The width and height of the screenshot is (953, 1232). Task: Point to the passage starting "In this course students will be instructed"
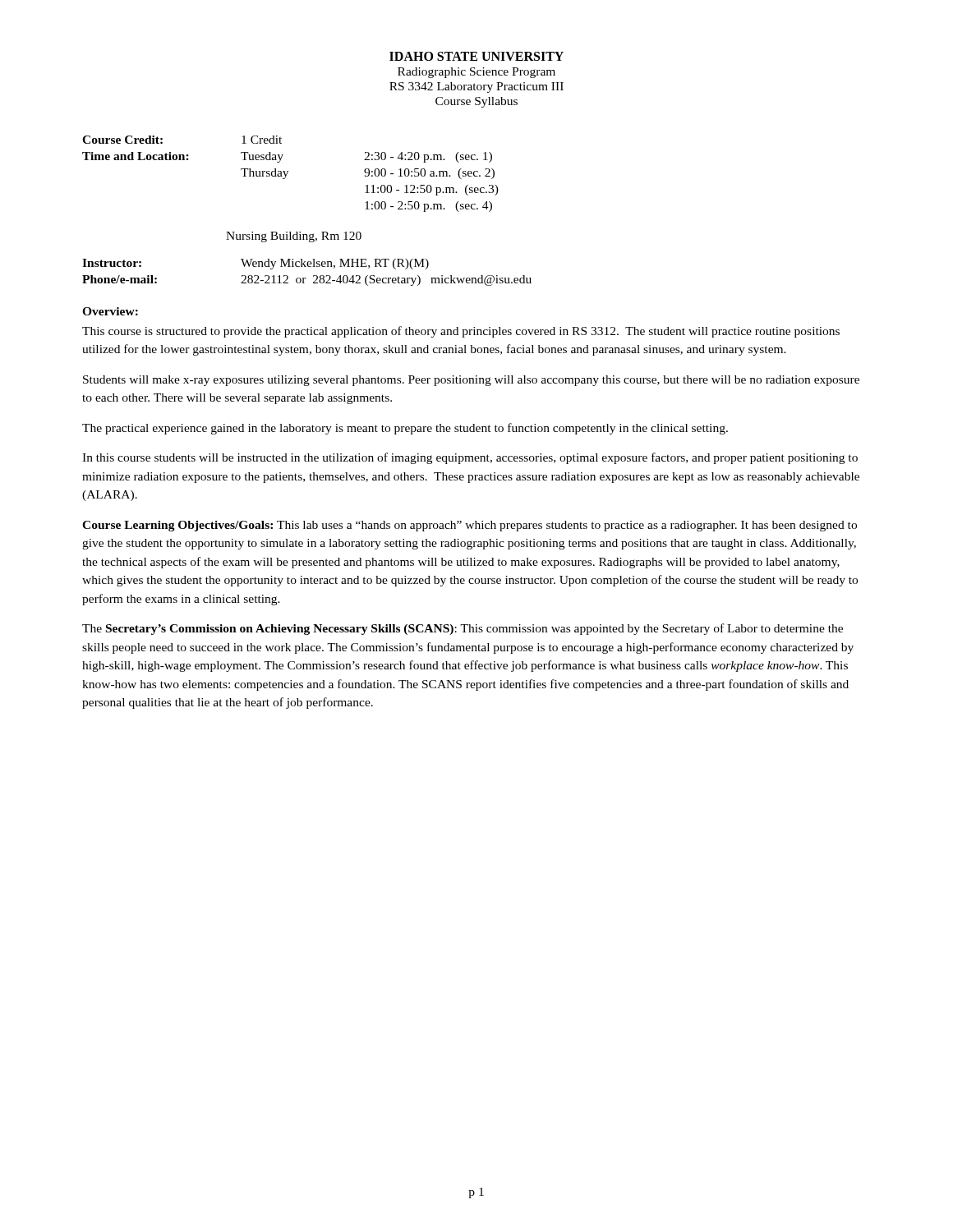471,476
